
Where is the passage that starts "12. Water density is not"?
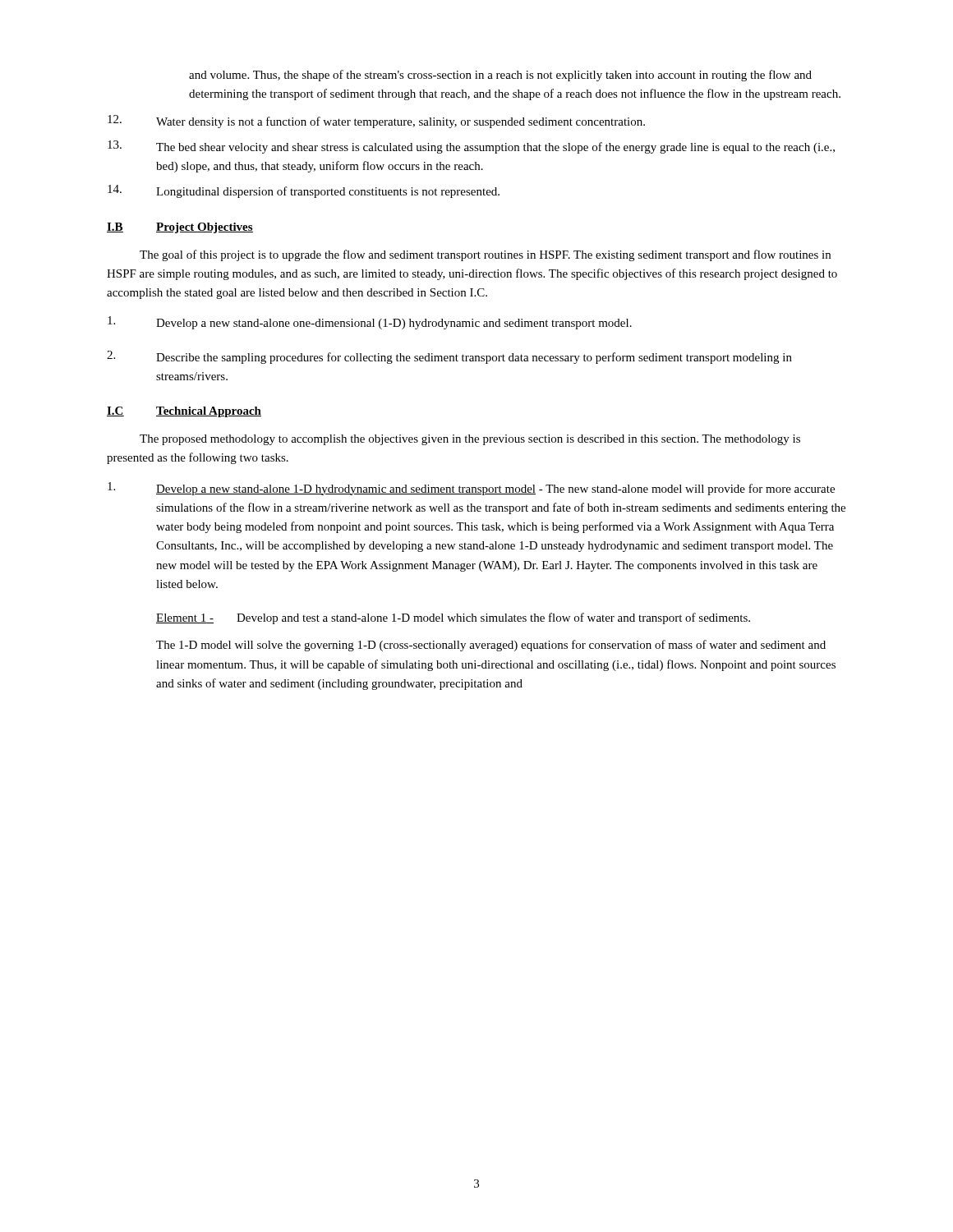coord(476,122)
